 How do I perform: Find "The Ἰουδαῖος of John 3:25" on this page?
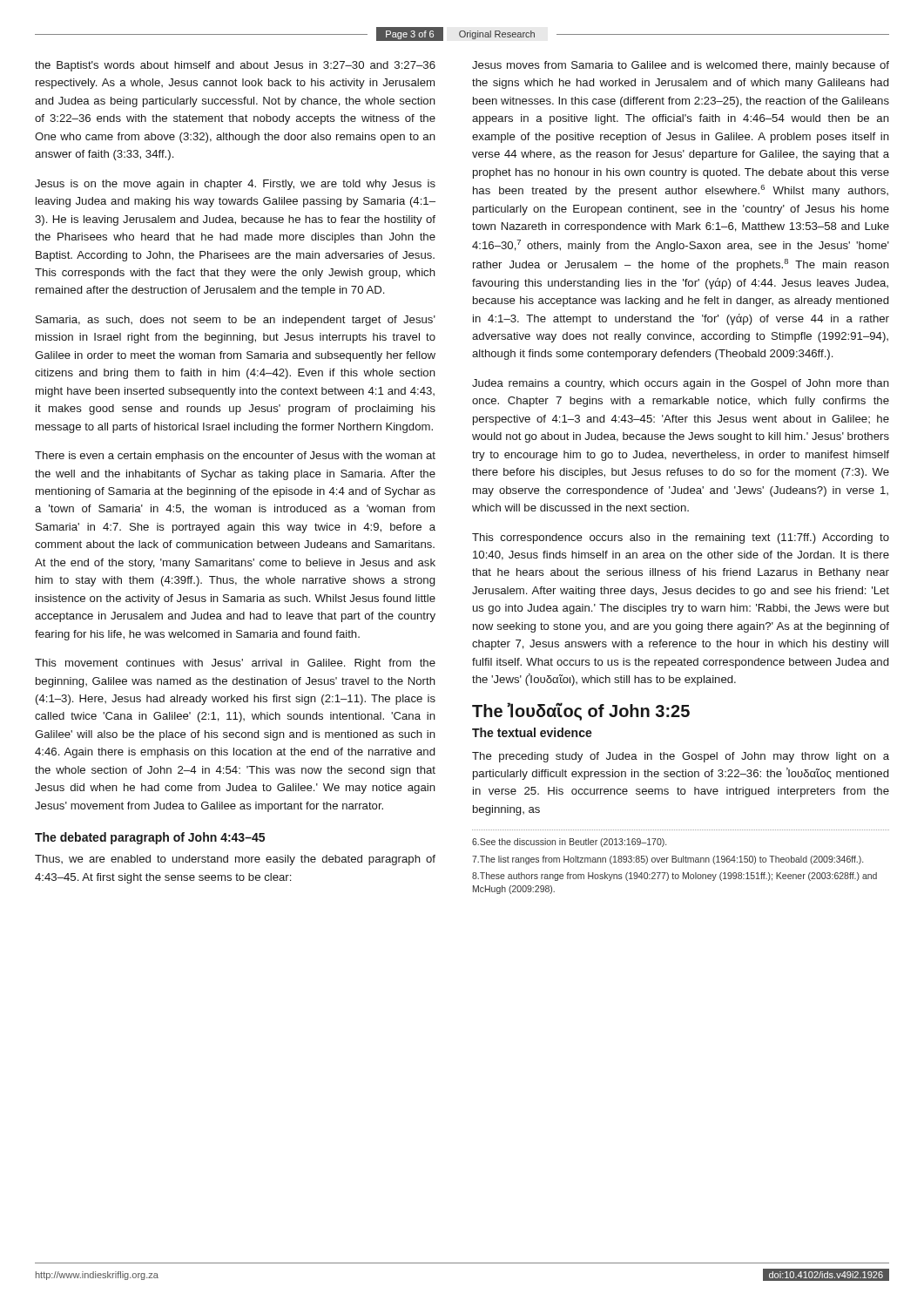pos(581,711)
